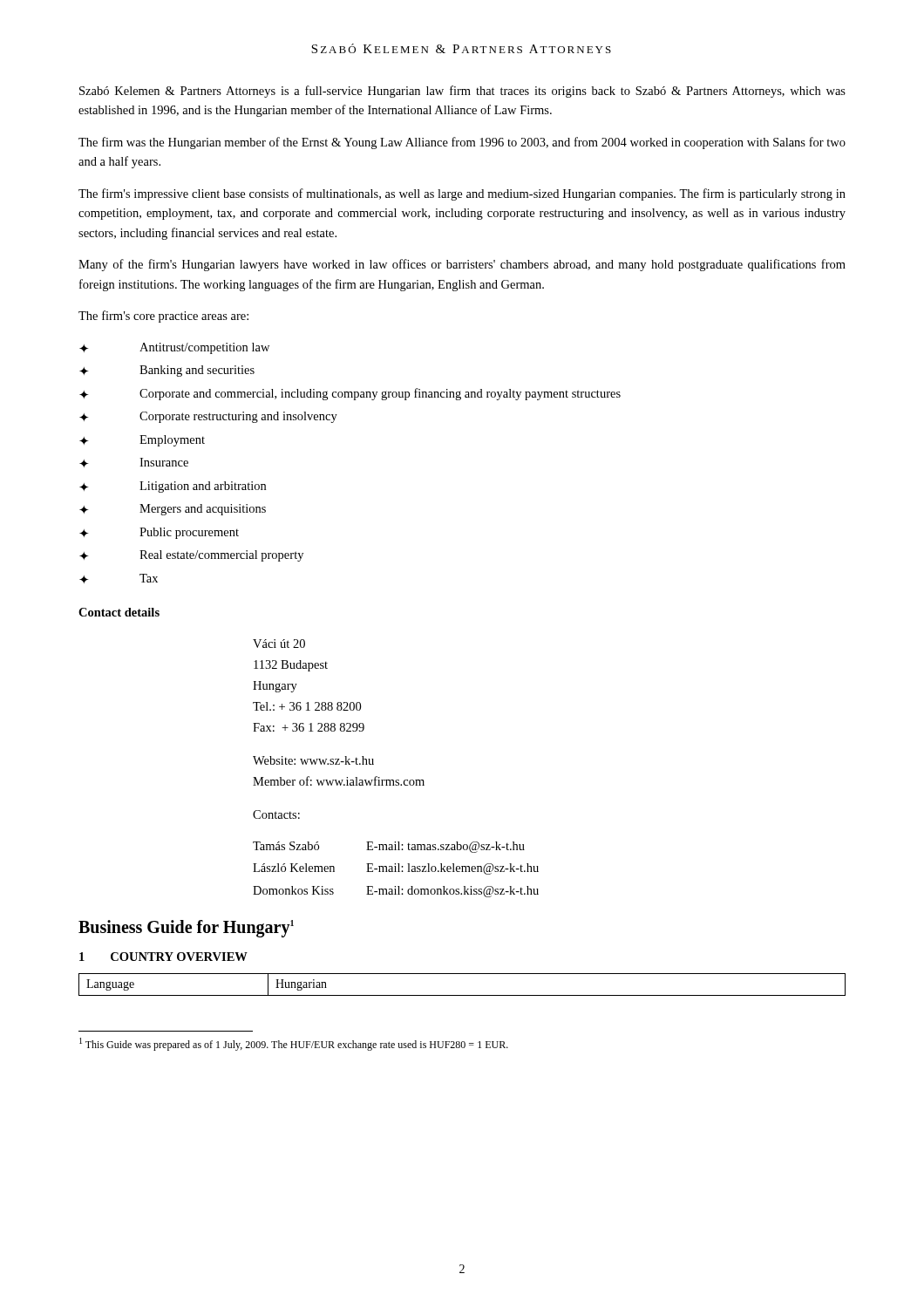Click on the passage starting "Váci út 20 1132 Budapest Hungary"
This screenshot has width=924, height=1308.
[x=279, y=644]
